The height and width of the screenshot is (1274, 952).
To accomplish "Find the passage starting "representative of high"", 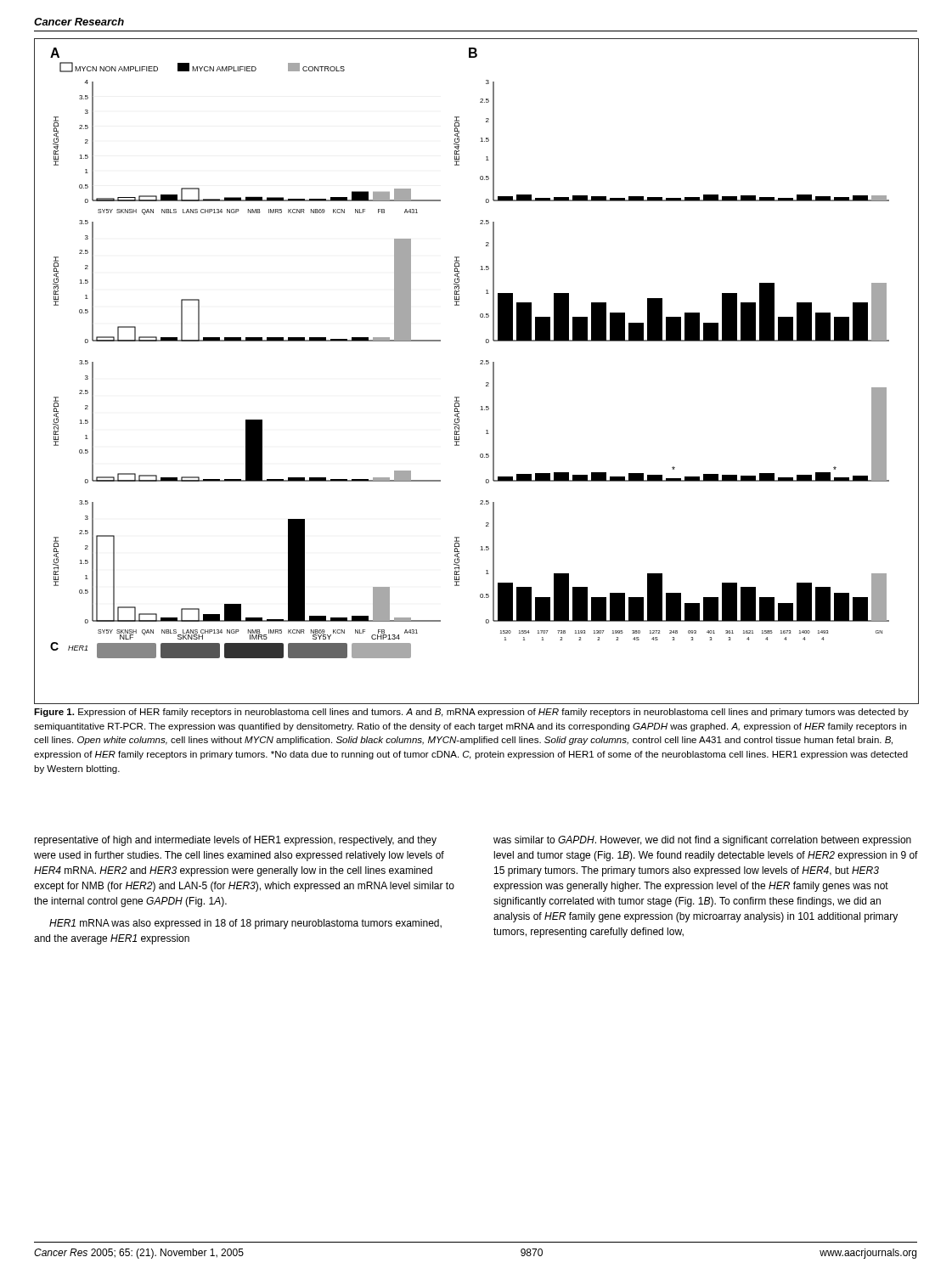I will (246, 889).
